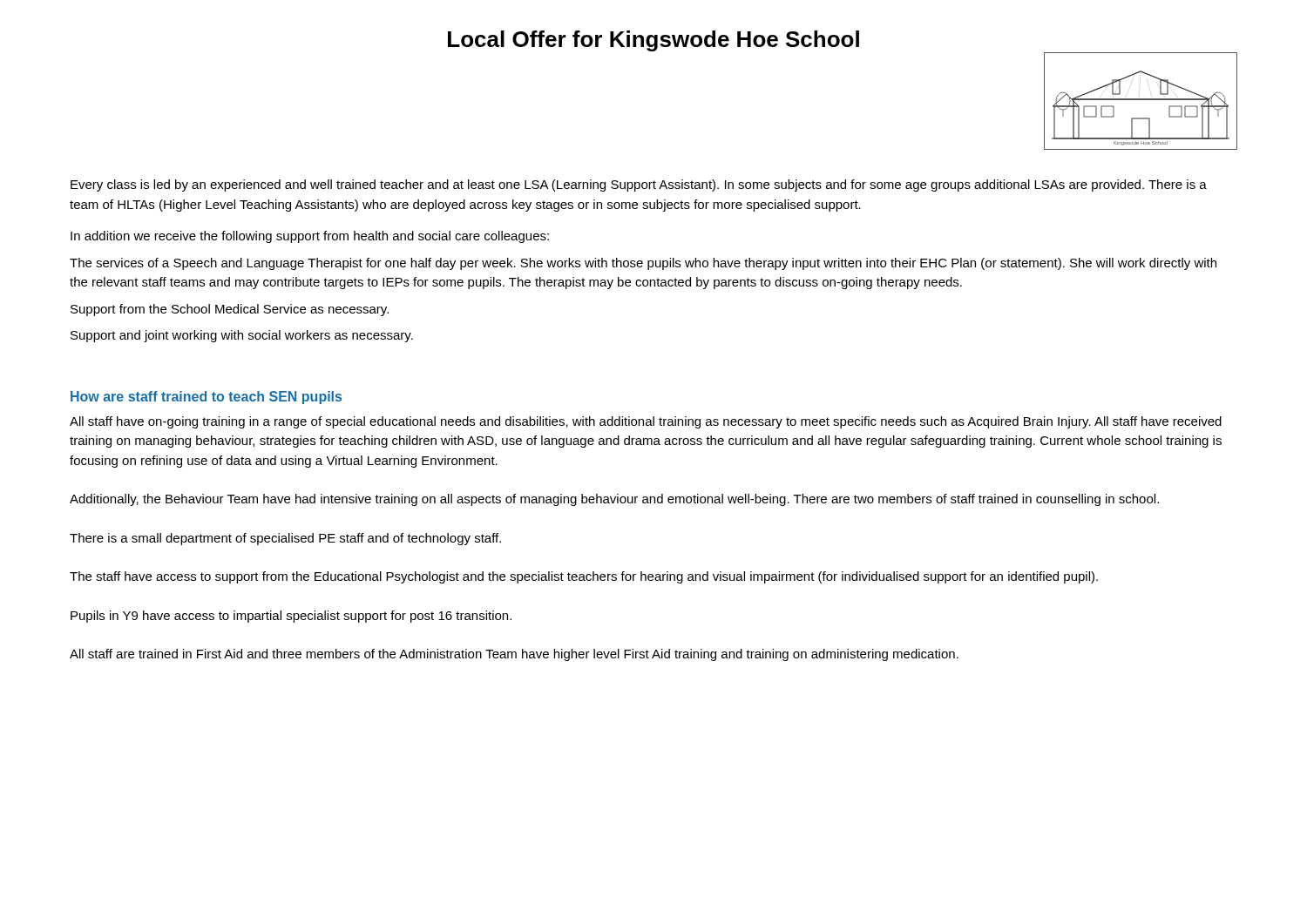
Task: Find the text block with the text "Every class is led"
Action: tap(638, 194)
